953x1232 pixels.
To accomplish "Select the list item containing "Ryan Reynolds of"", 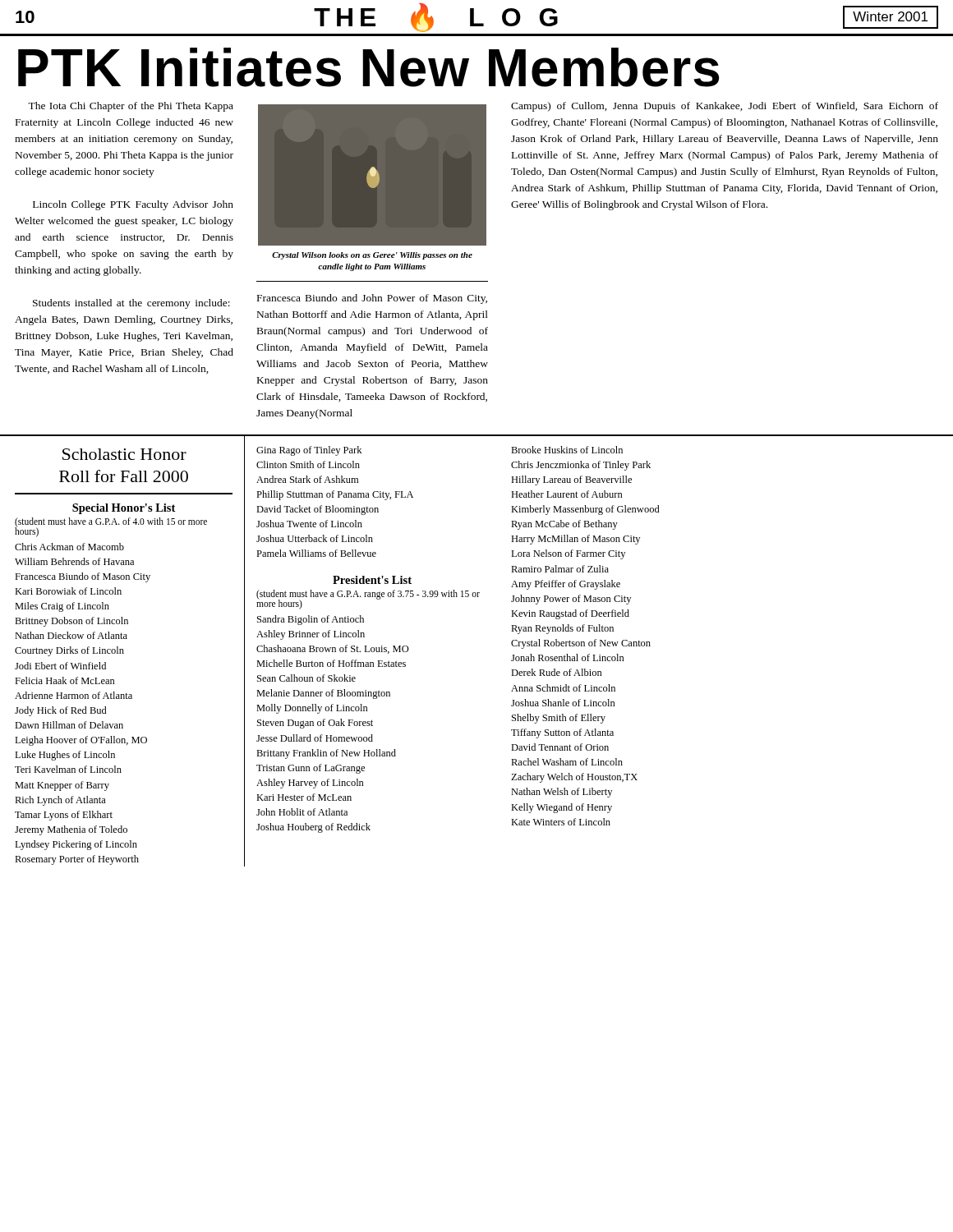I will coord(563,628).
